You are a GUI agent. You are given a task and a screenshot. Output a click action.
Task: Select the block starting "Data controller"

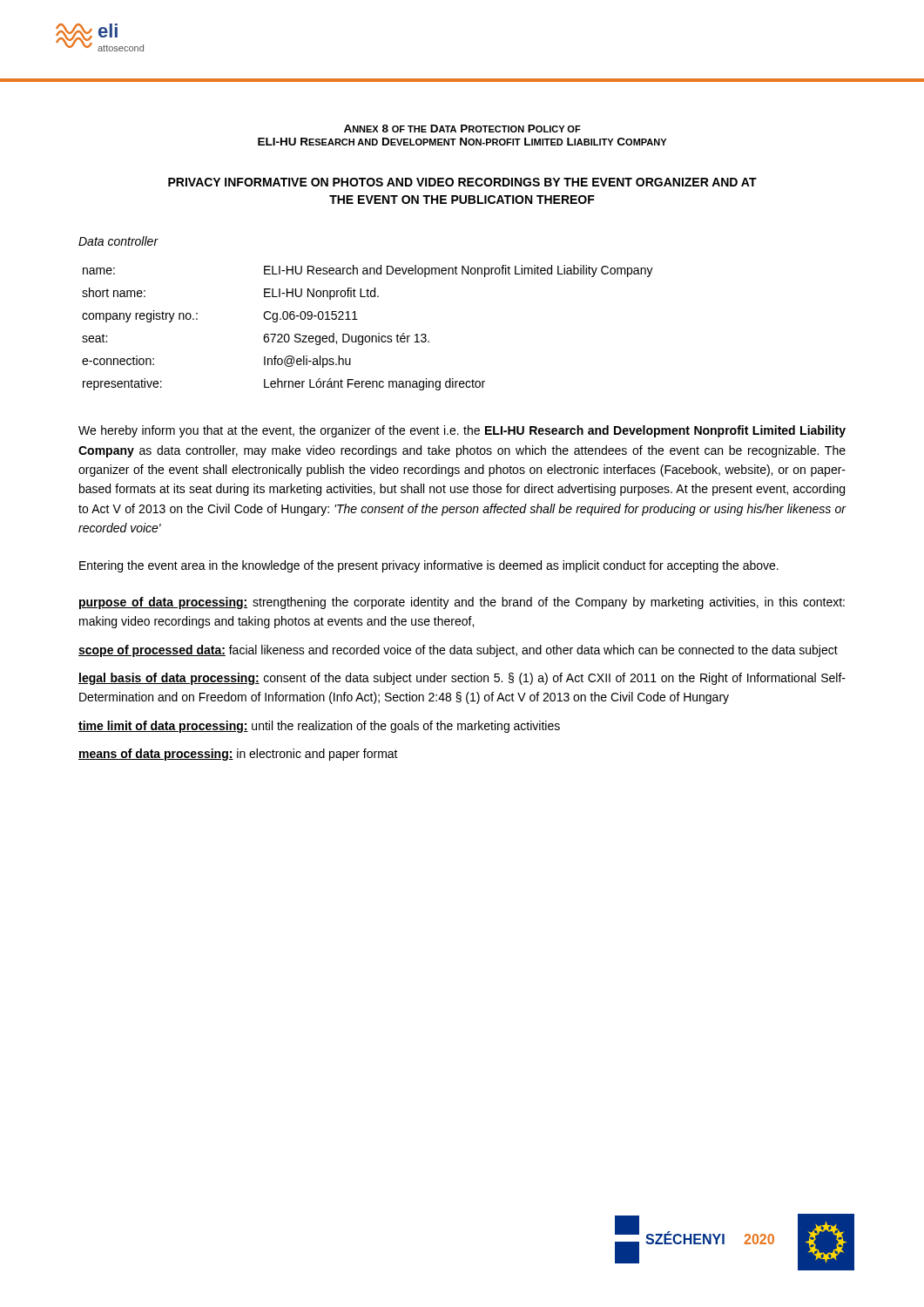coord(118,242)
